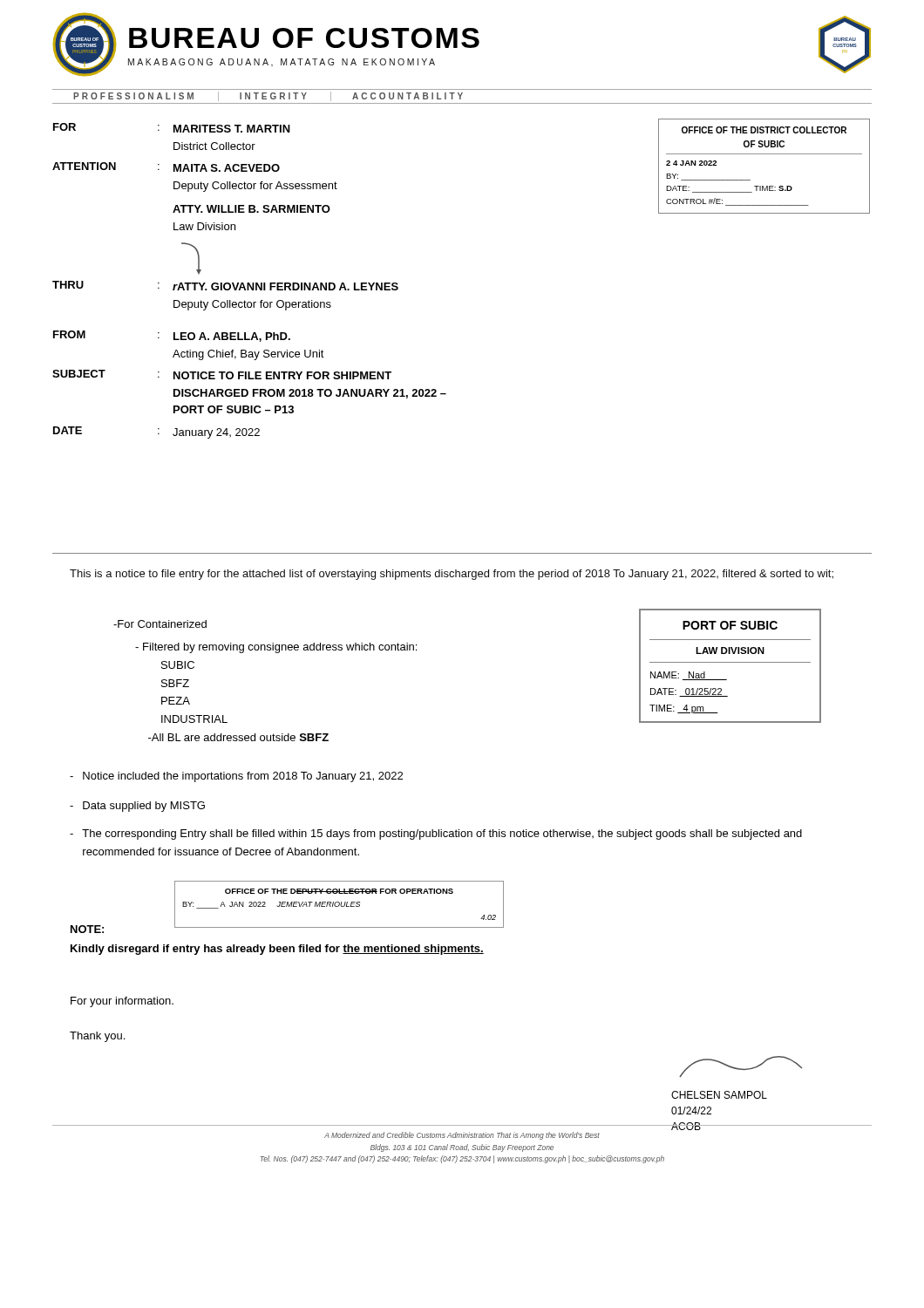
Task: Where is the passage that starts "- The corresponding Entry shall be"?
Action: coord(462,843)
